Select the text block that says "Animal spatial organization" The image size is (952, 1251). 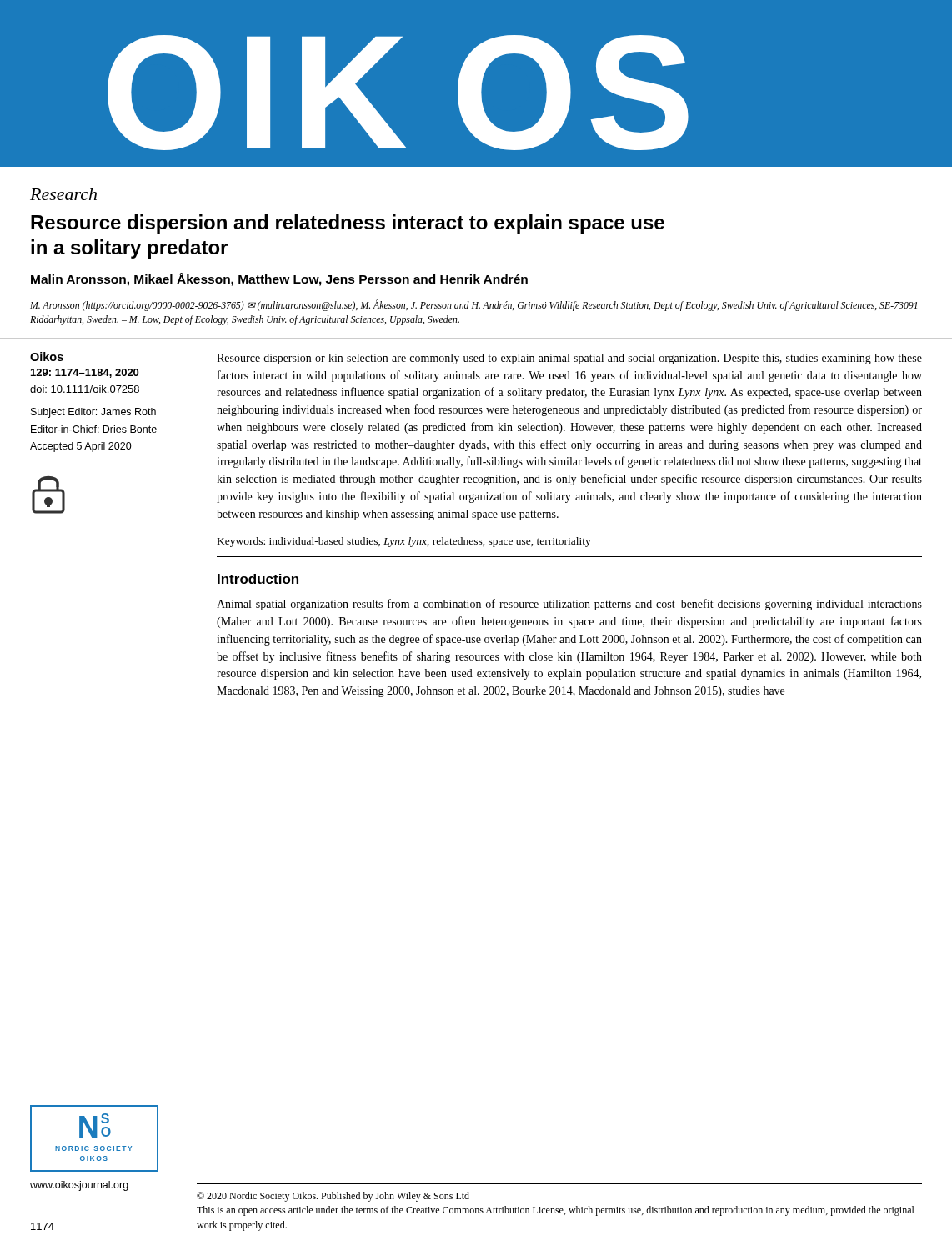click(x=569, y=648)
